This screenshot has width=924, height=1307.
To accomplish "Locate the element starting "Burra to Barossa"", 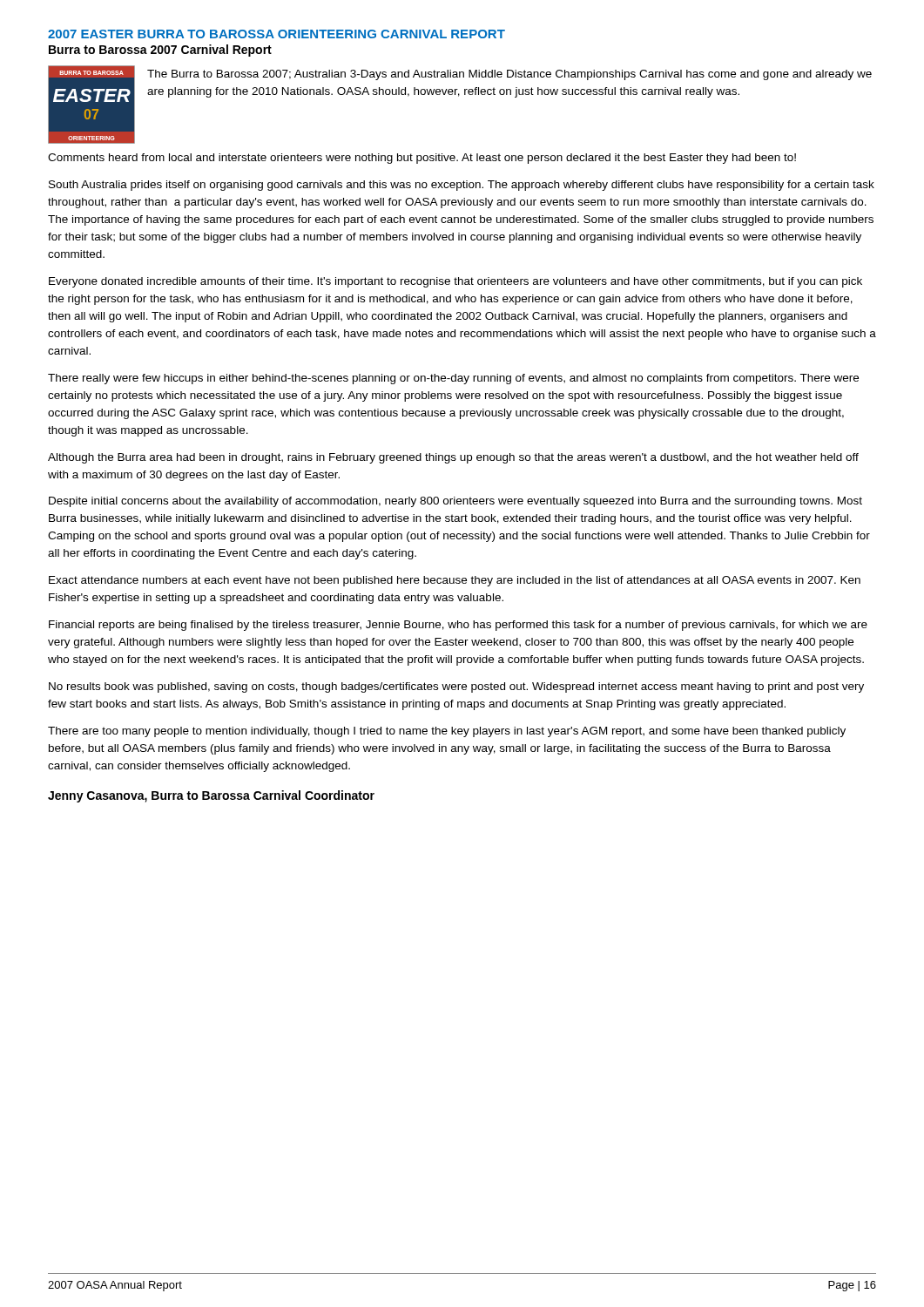I will [160, 50].
